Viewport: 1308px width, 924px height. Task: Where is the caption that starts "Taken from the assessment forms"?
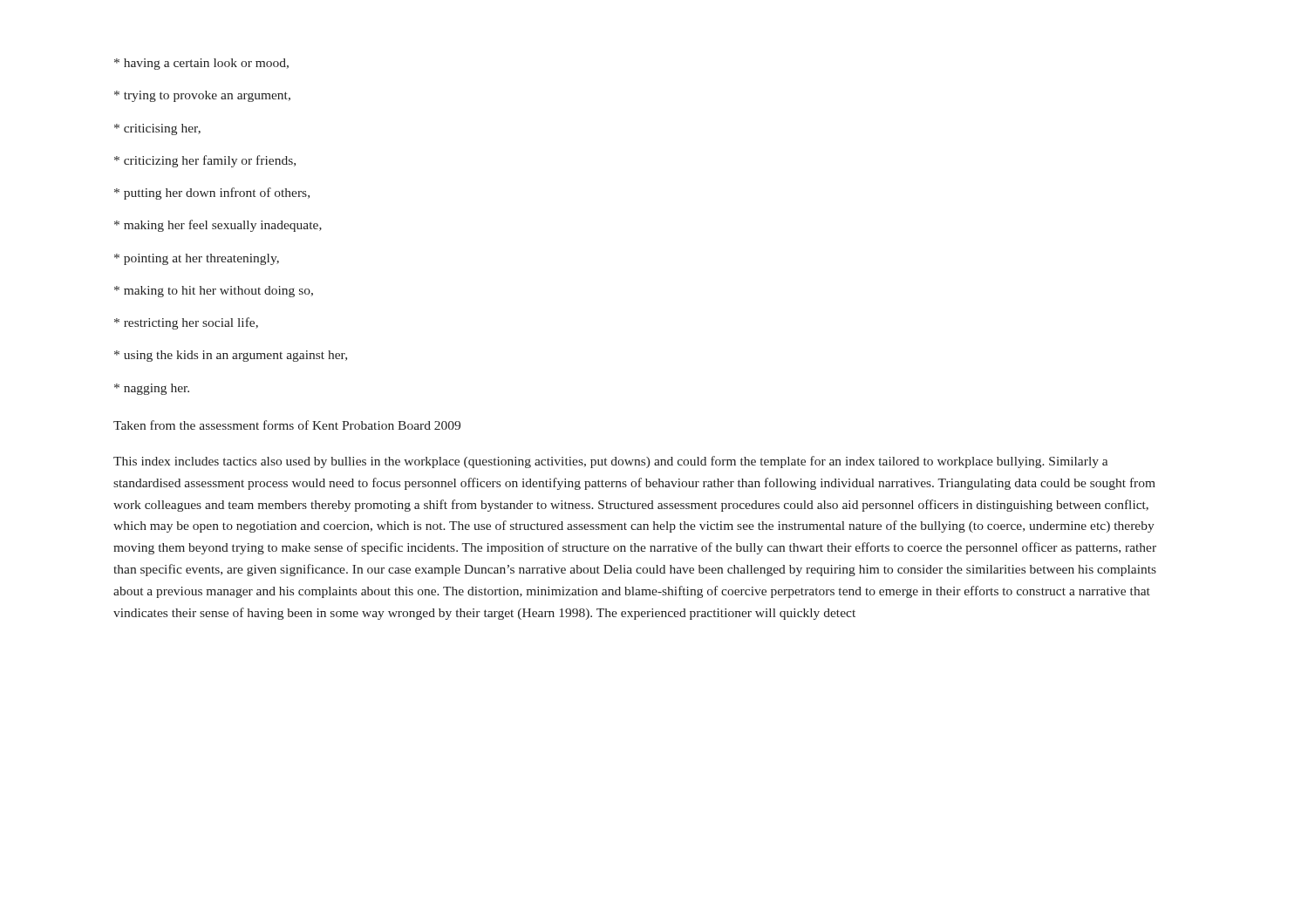pos(287,425)
